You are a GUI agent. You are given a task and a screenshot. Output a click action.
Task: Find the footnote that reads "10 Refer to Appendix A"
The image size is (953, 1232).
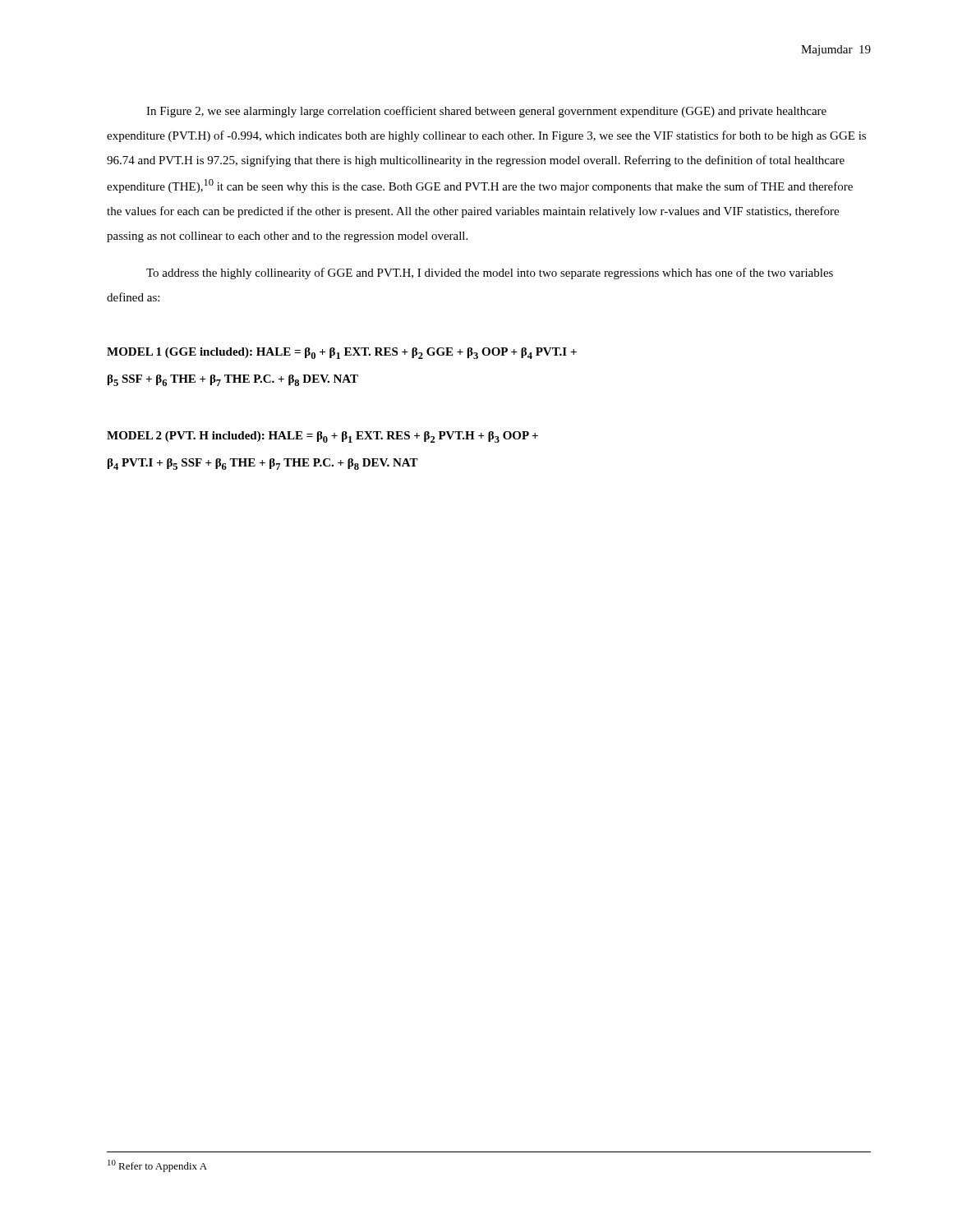click(157, 1164)
